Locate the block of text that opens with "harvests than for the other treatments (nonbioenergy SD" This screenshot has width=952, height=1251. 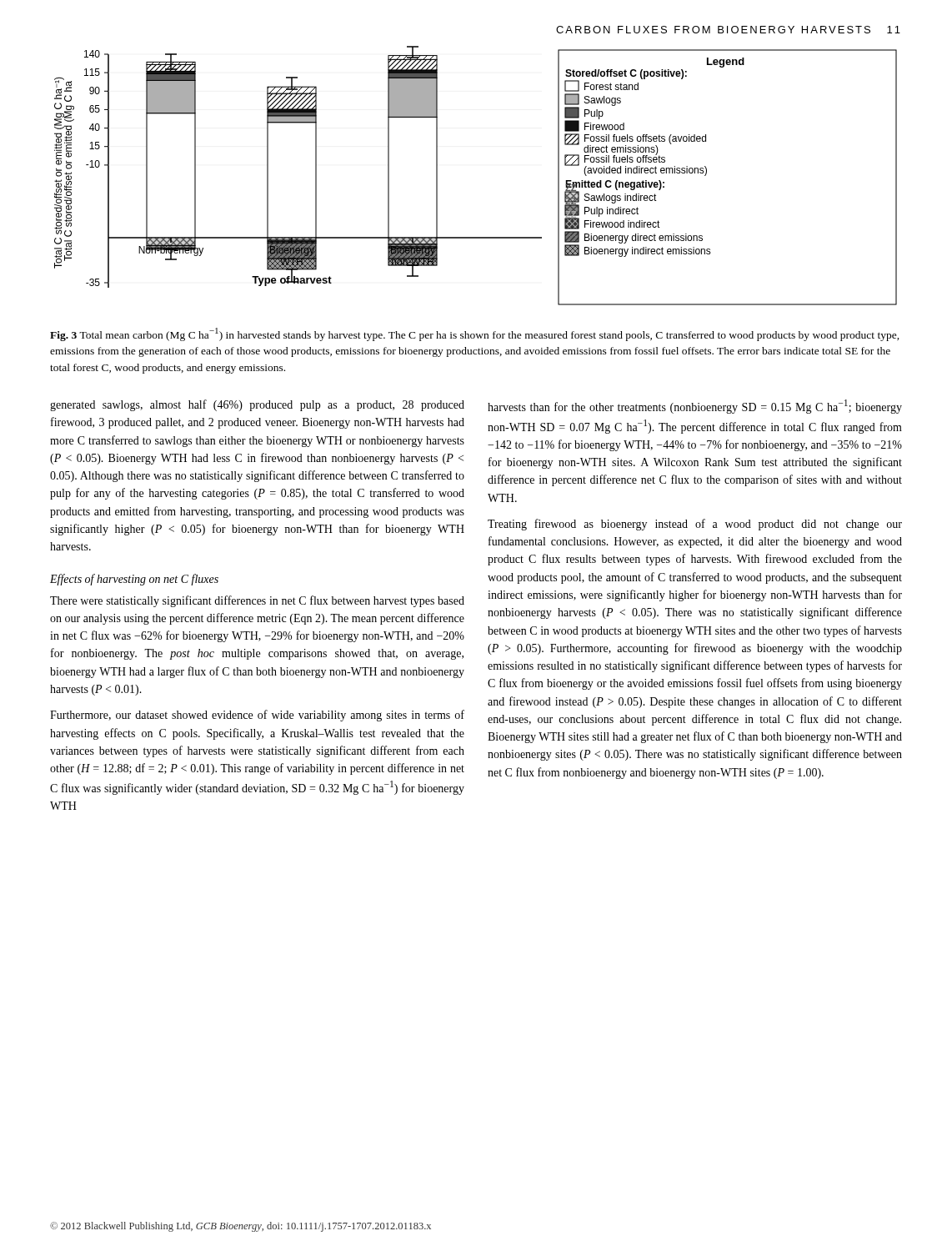pos(695,590)
